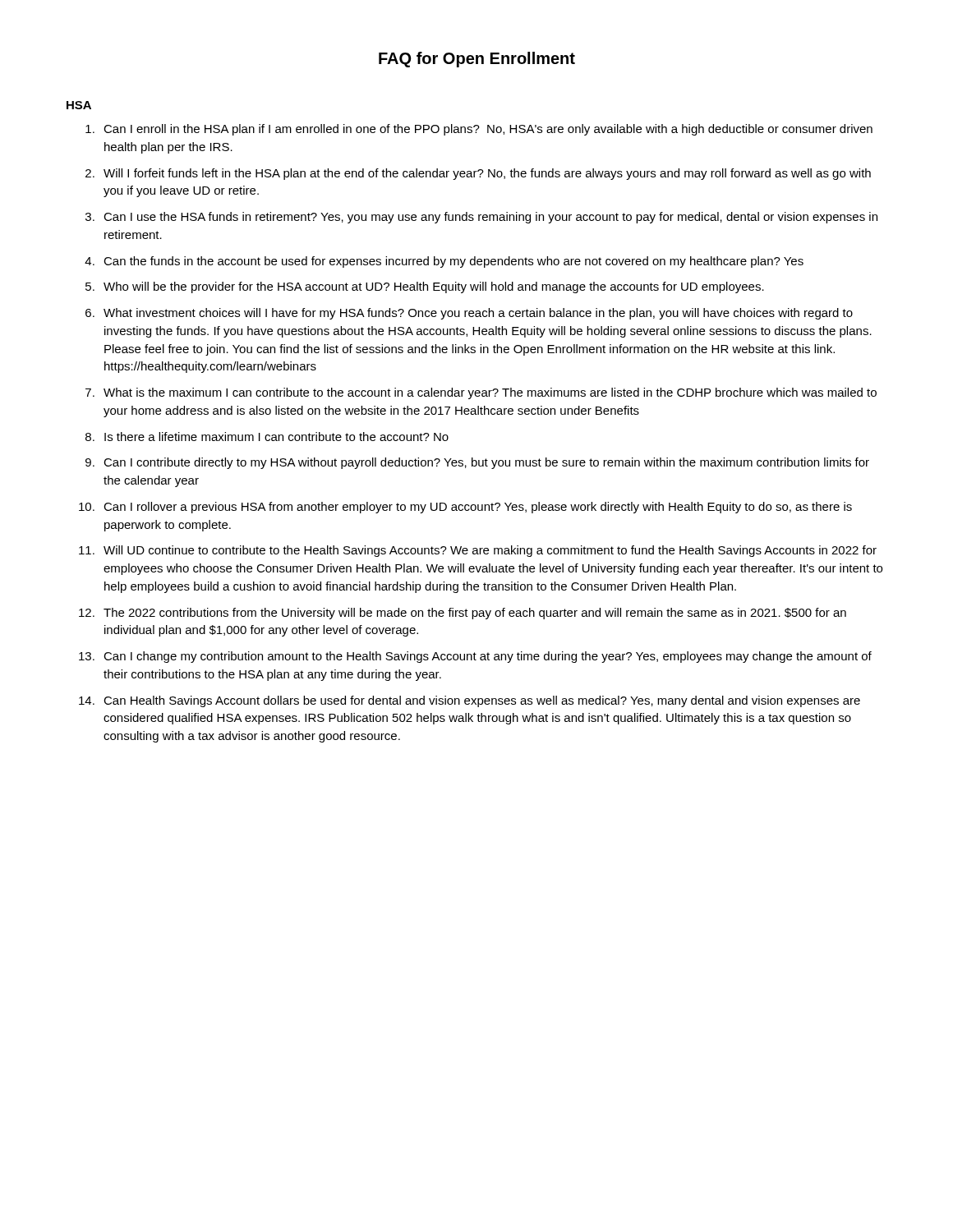Viewport: 953px width, 1232px height.
Task: Find the element starting "Can I use the HSA funds in retirement?"
Action: [x=491, y=225]
